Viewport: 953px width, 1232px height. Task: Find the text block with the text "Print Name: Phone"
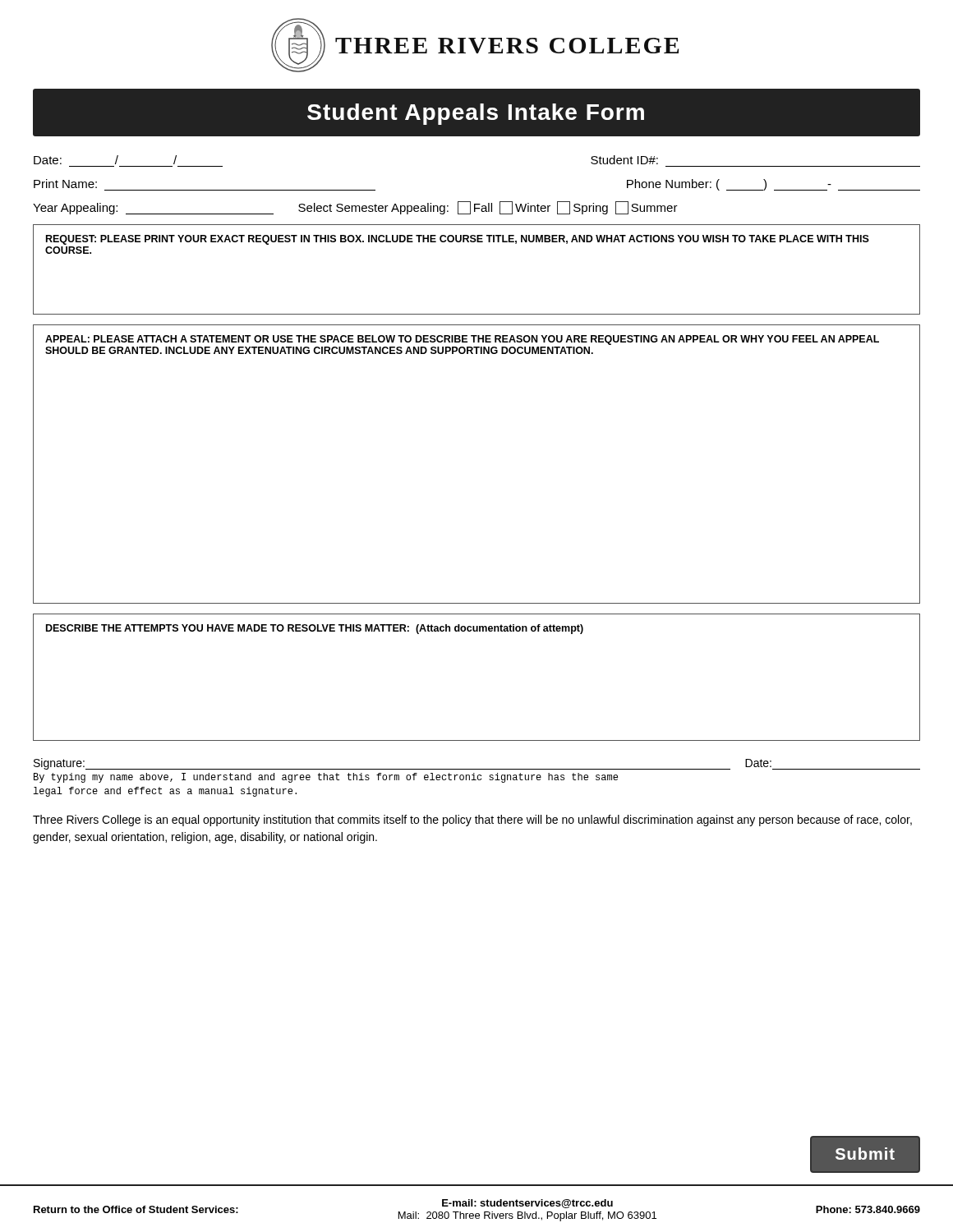pyautogui.click(x=66, y=184)
